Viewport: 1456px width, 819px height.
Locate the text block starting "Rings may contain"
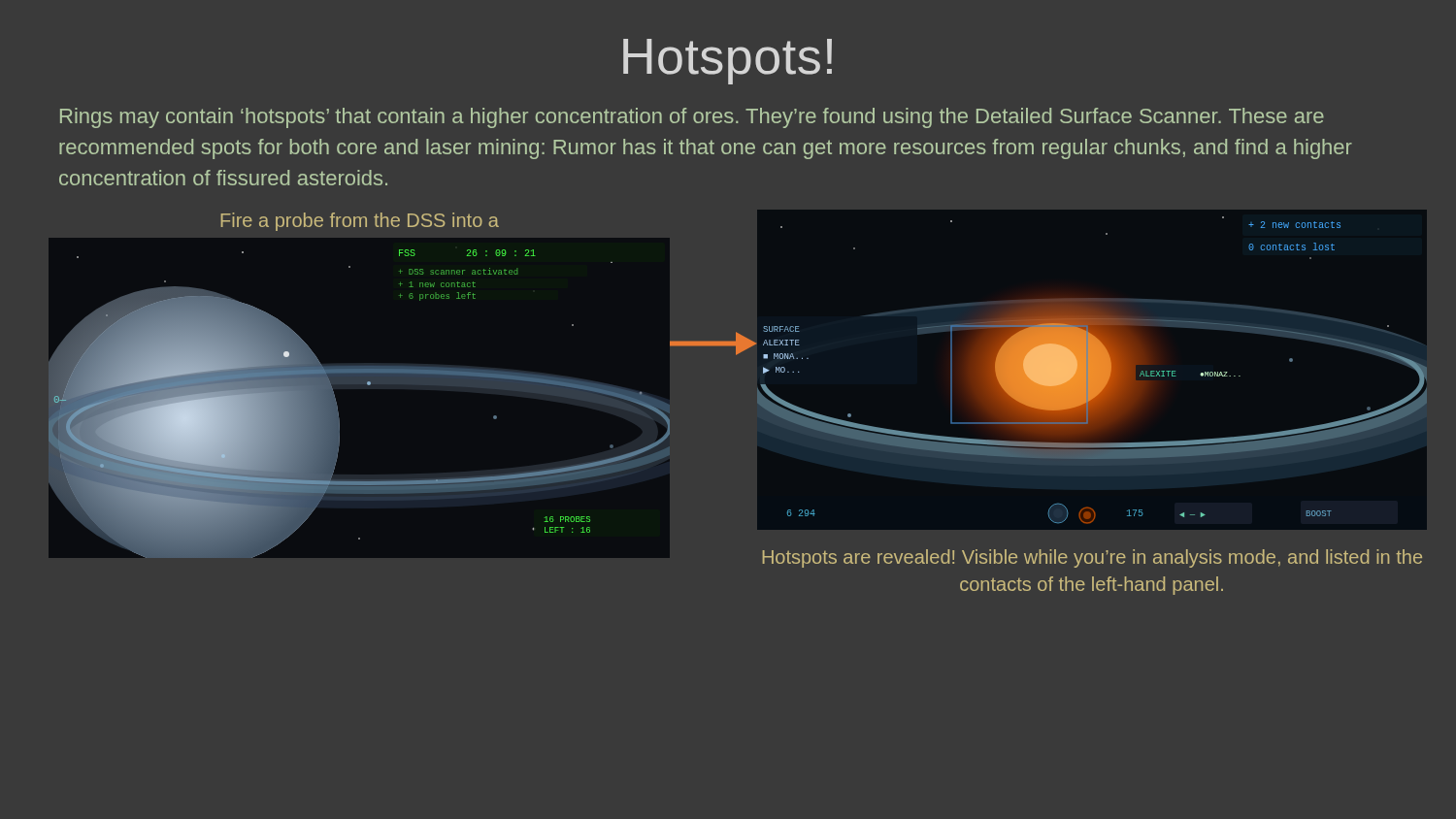click(705, 147)
